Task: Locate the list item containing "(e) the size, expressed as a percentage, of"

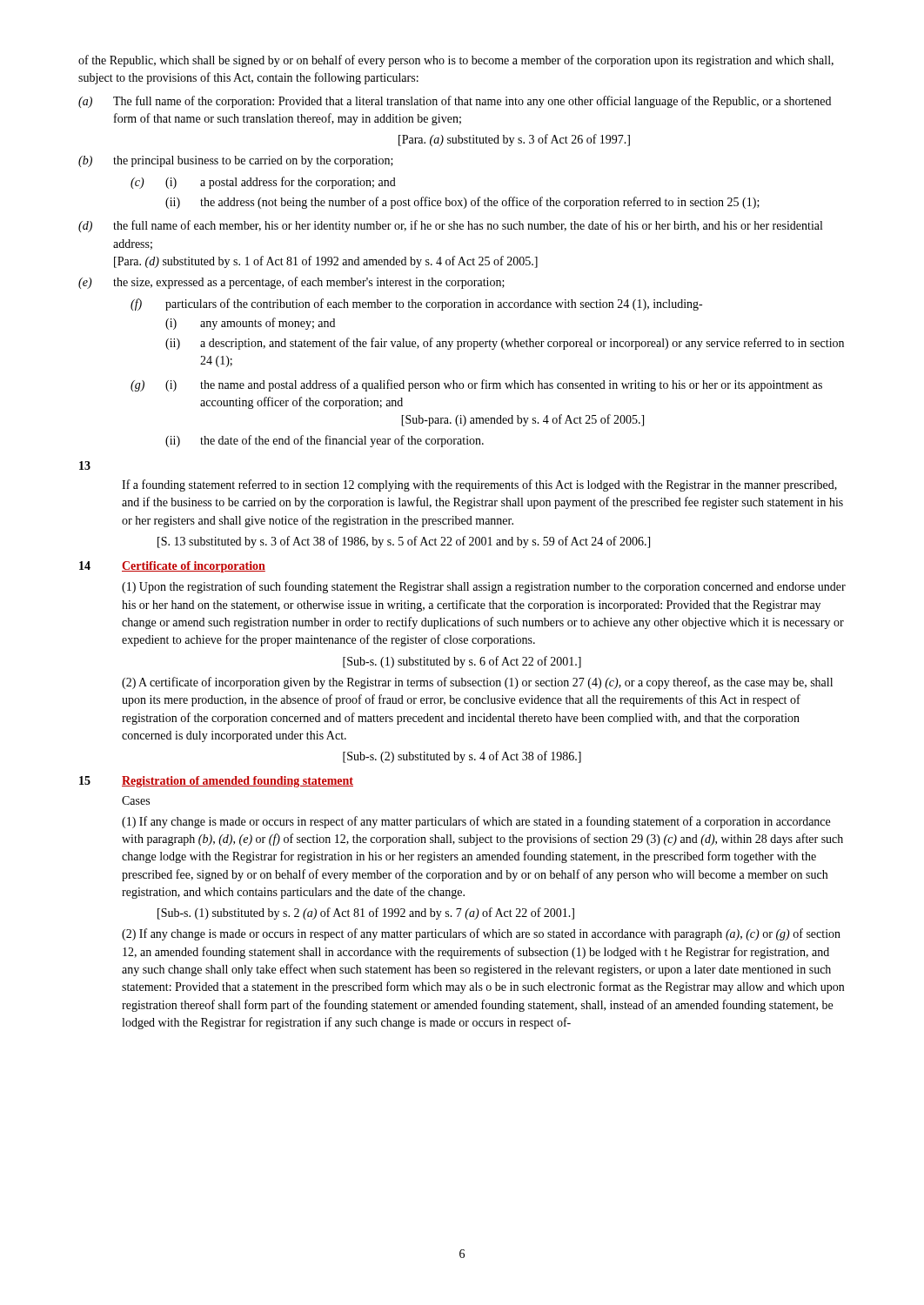Action: pos(462,283)
